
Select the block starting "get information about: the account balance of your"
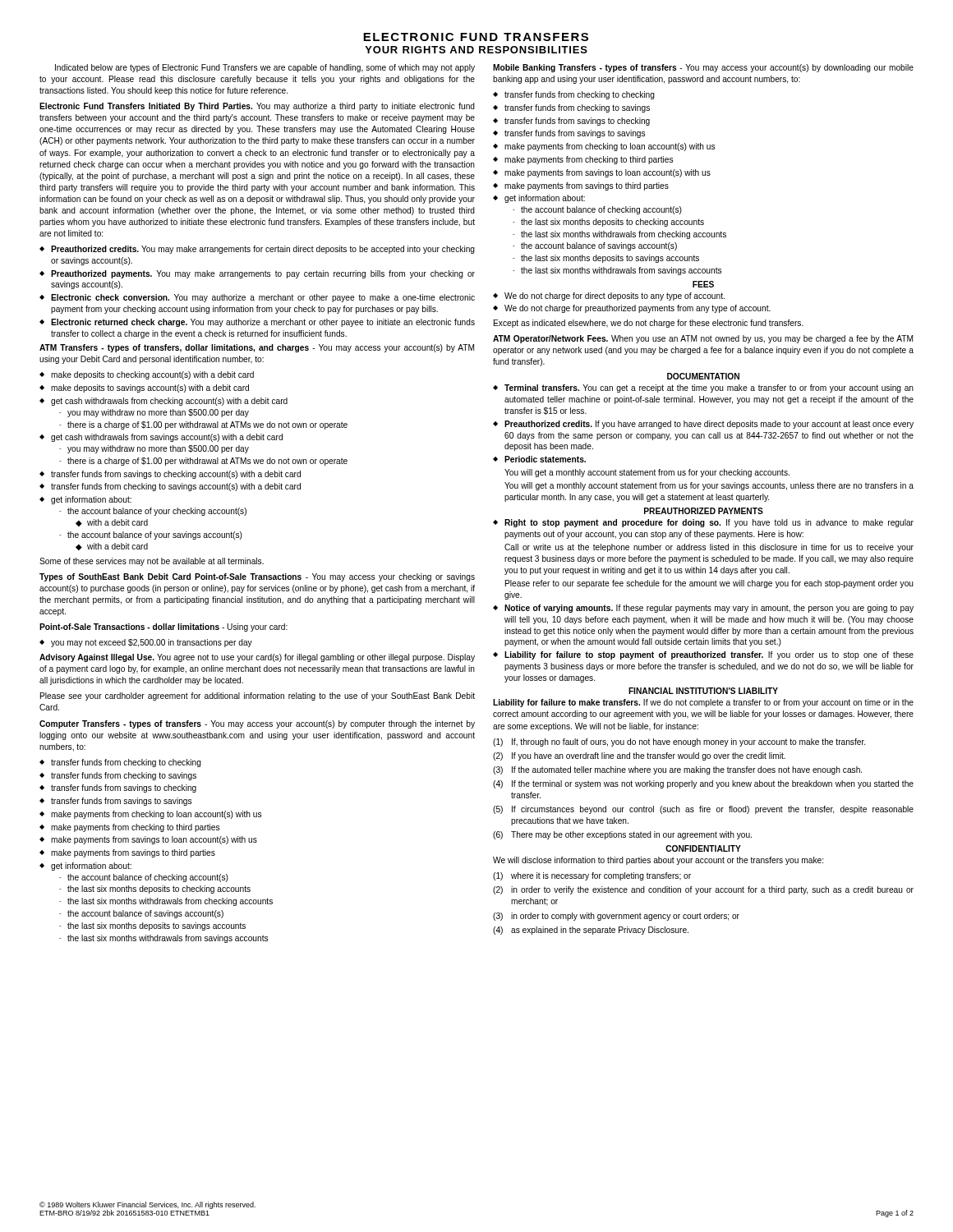coord(91,500)
